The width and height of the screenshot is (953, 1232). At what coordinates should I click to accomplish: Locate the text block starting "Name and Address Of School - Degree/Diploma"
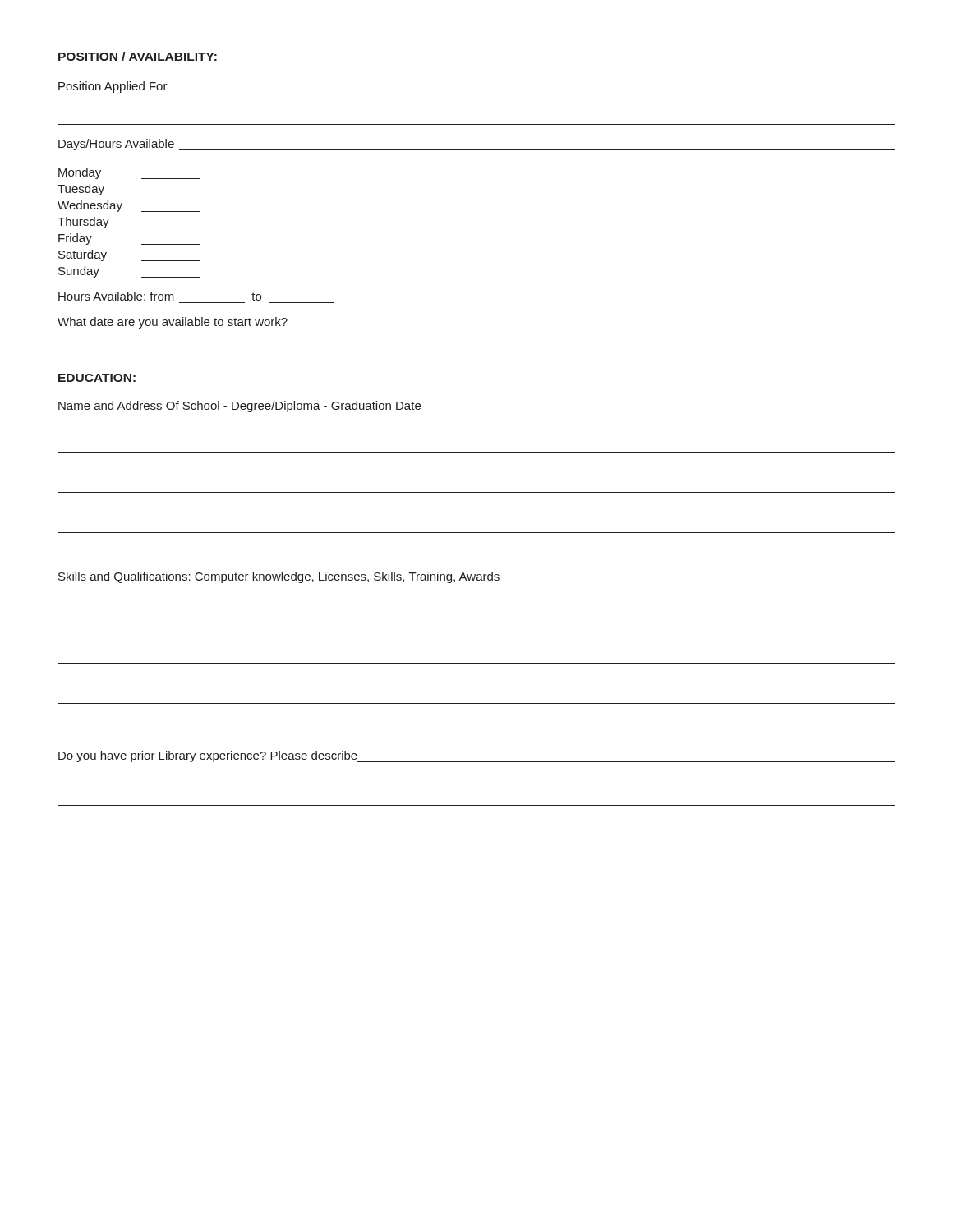pos(239,405)
